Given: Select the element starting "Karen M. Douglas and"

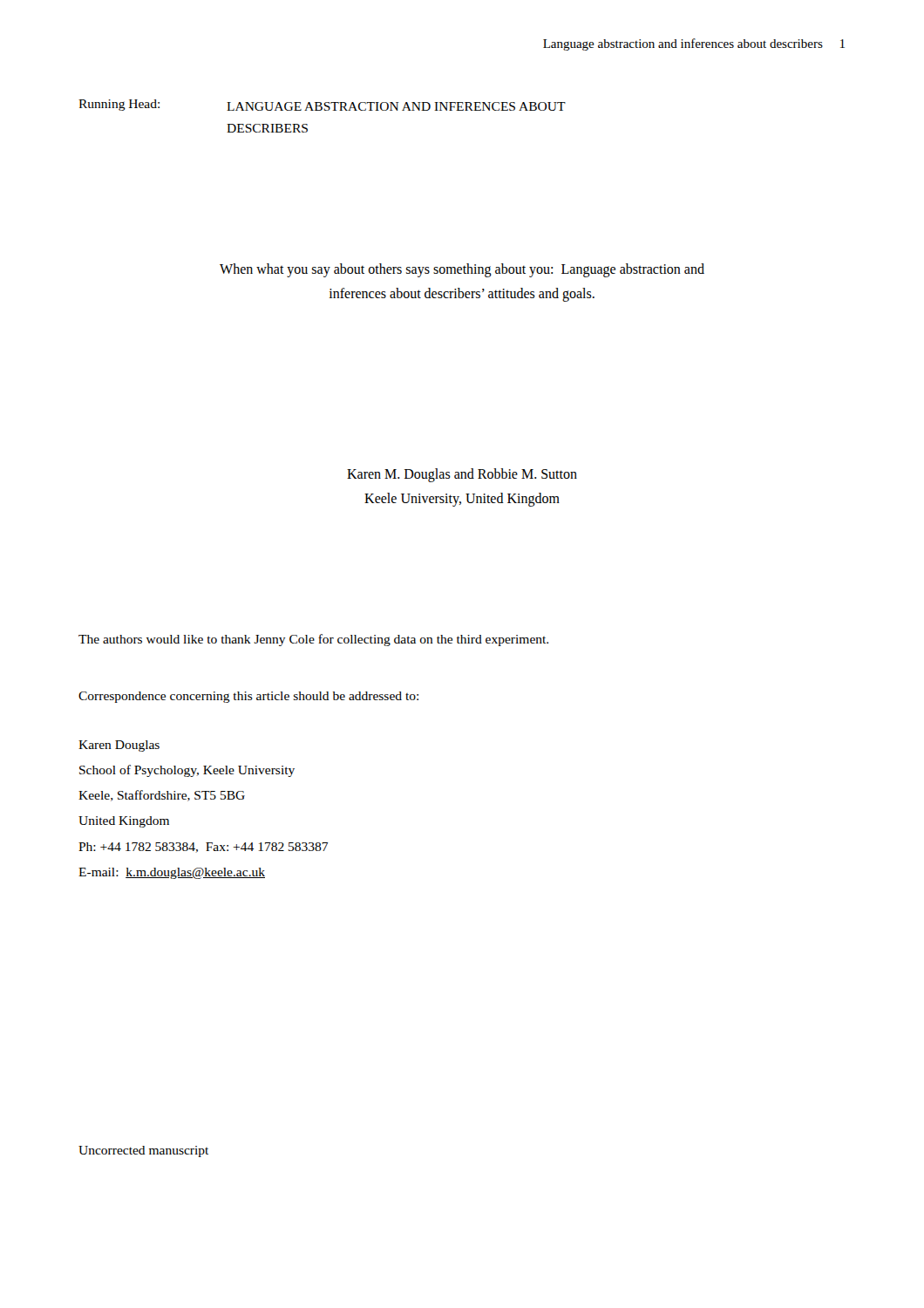Looking at the screenshot, I should (462, 486).
